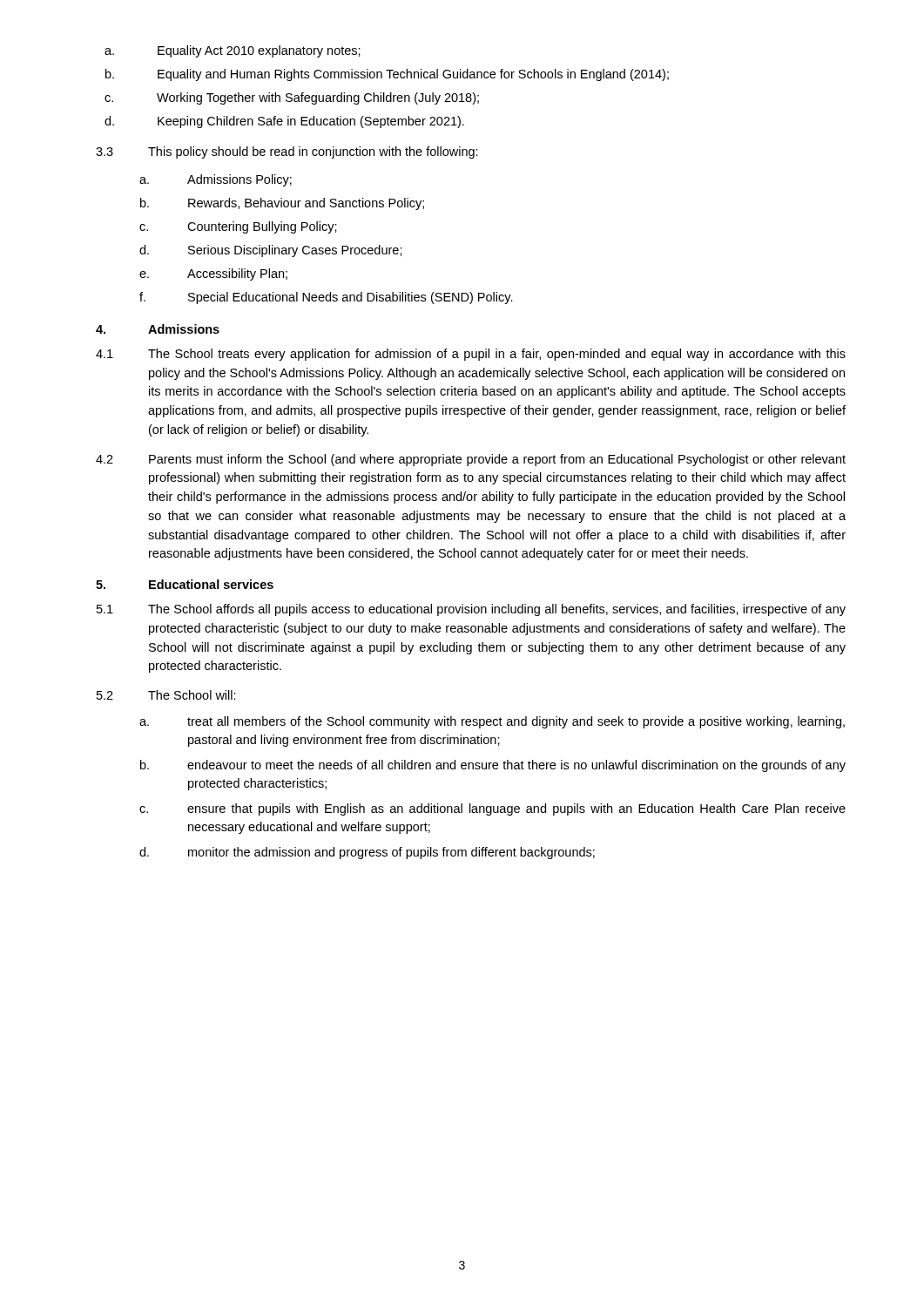Find the list item with the text "a. Admissions Policy;"
The width and height of the screenshot is (924, 1307).
[216, 180]
